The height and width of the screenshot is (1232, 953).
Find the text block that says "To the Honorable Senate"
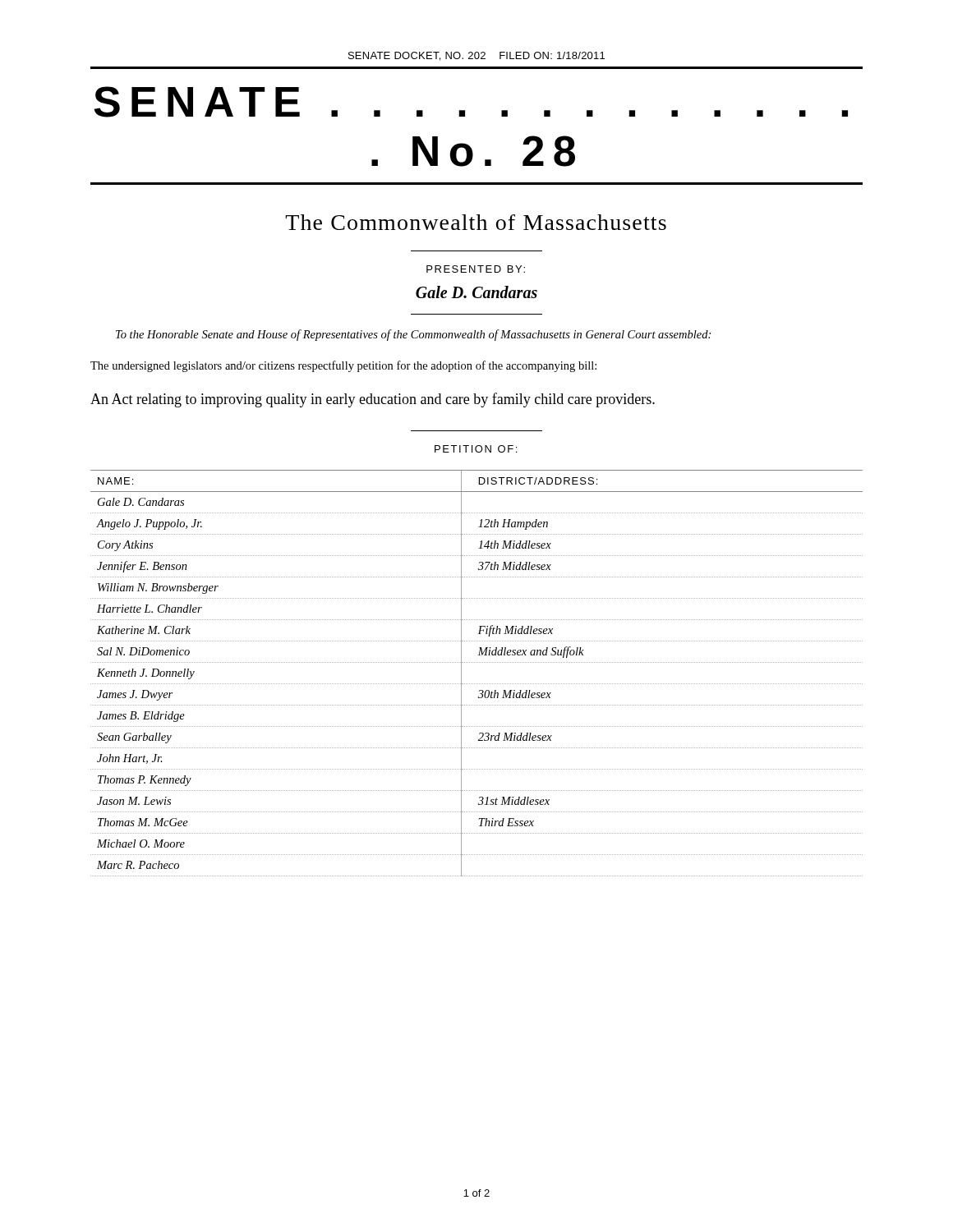pos(413,334)
